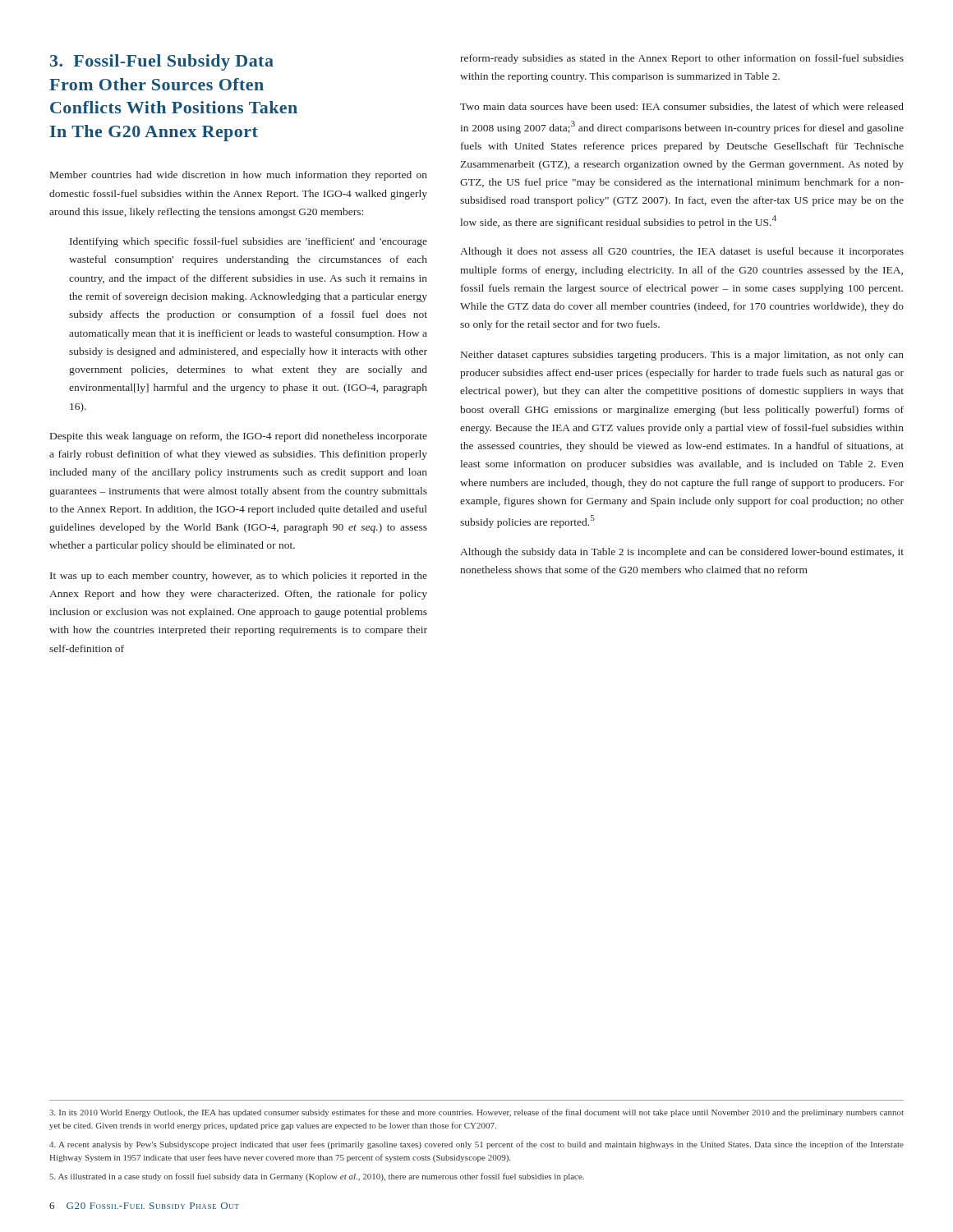The height and width of the screenshot is (1232, 953).
Task: Find the block on this page that starts "Member countries had wide discretion"
Action: (238, 194)
